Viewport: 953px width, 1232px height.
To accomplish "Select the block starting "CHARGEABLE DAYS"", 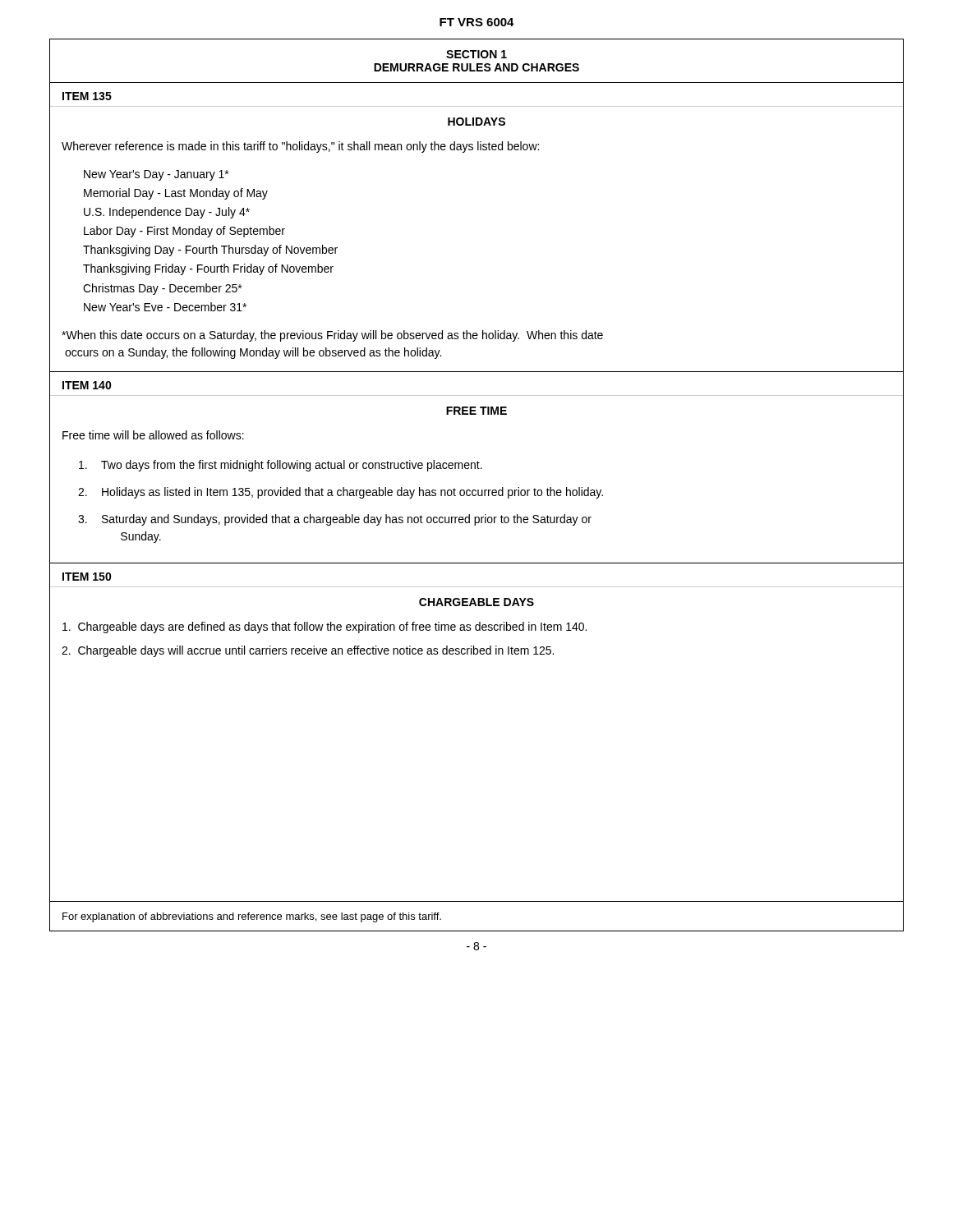I will [x=476, y=602].
